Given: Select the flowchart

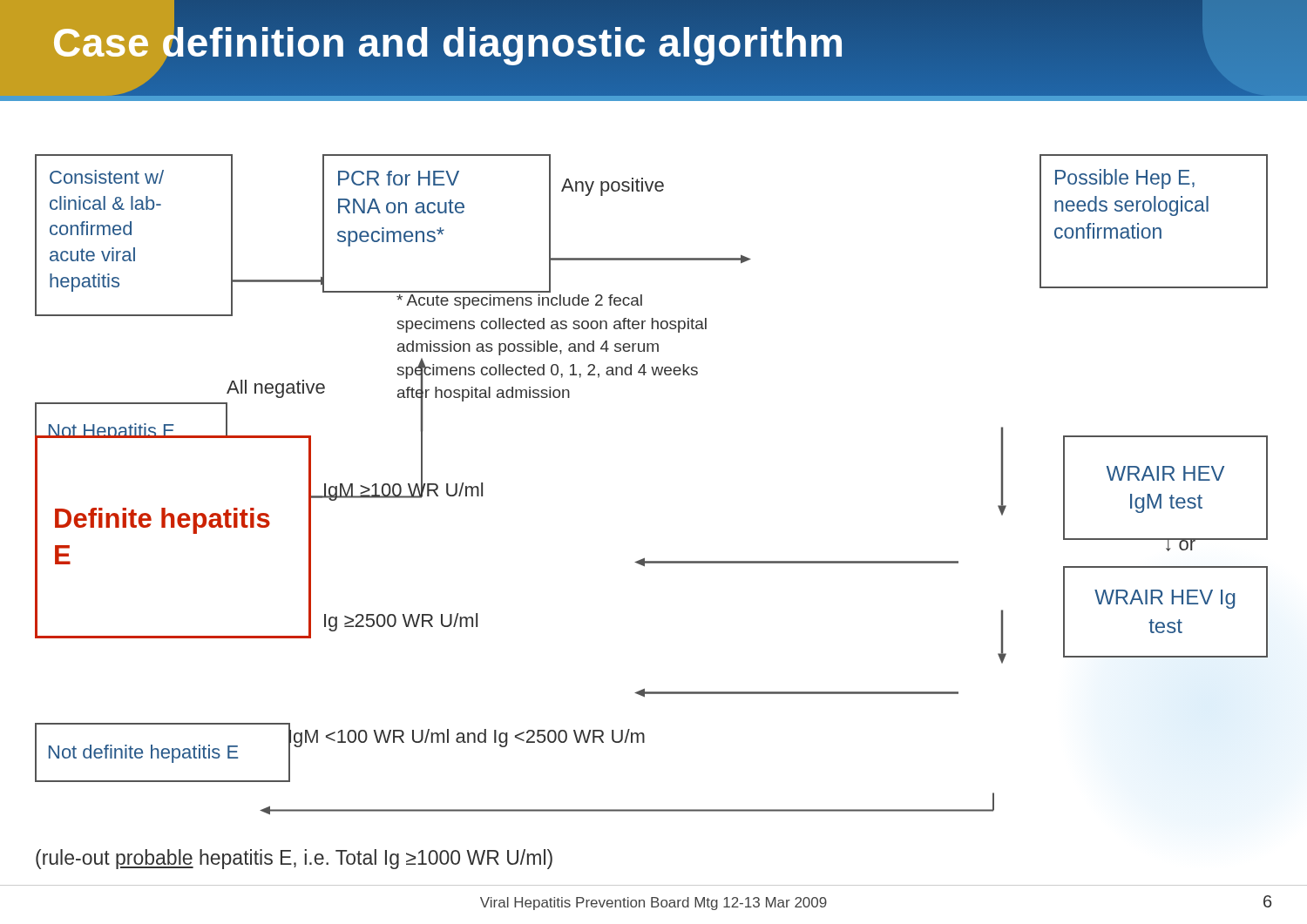Looking at the screenshot, I should [x=654, y=505].
